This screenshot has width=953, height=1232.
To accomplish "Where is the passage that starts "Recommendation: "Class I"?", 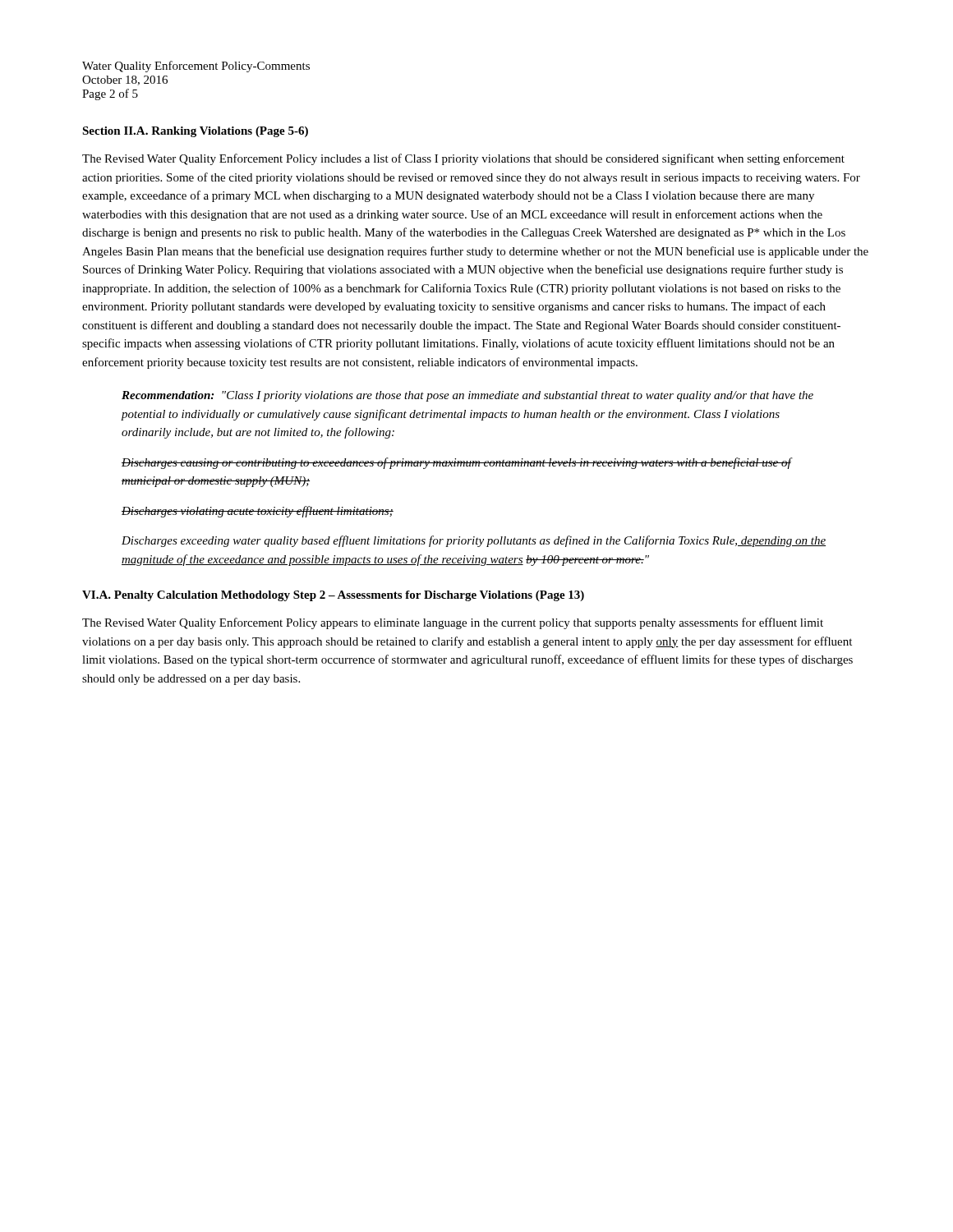I will [468, 414].
